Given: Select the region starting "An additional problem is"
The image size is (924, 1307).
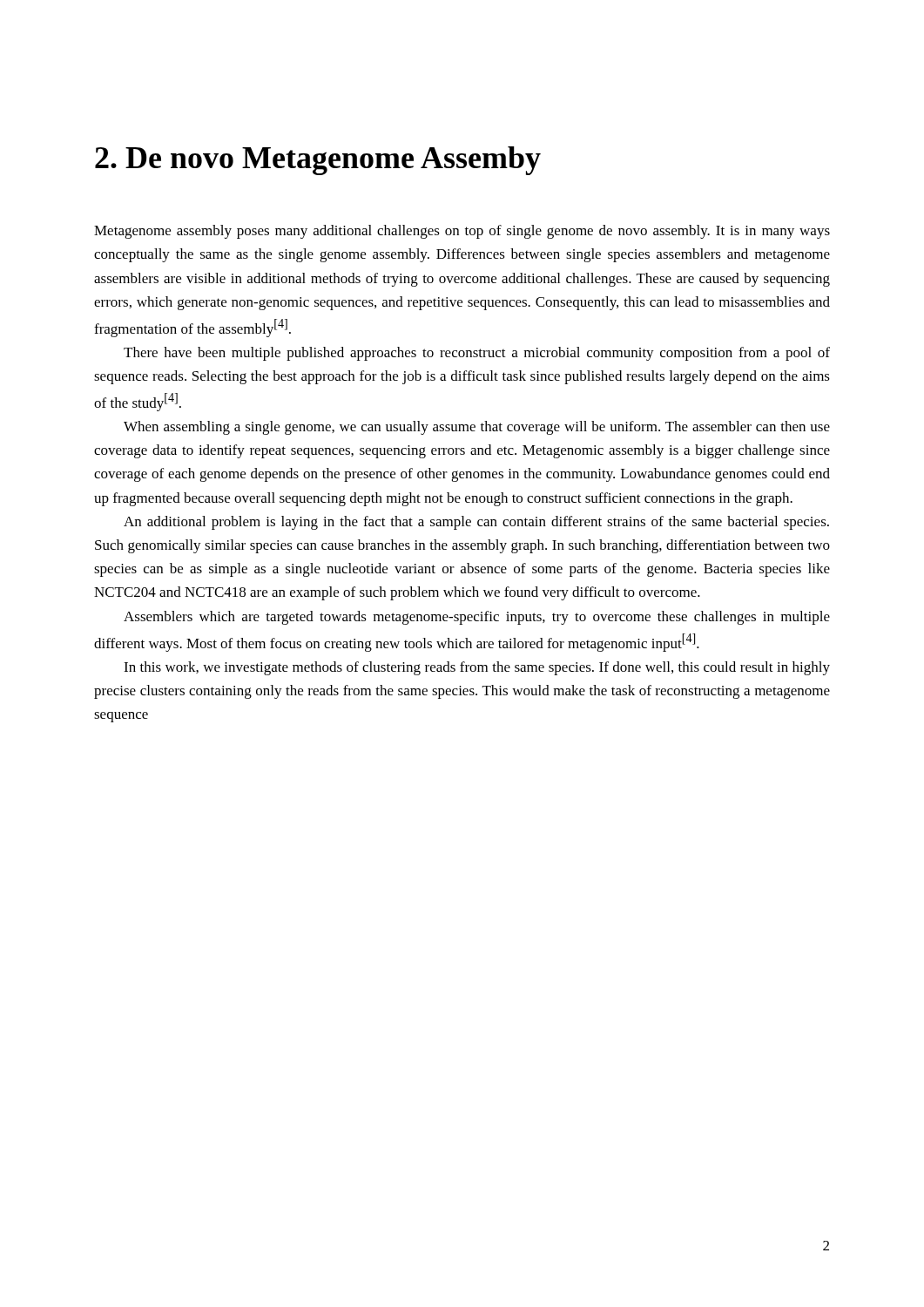Looking at the screenshot, I should pos(462,557).
